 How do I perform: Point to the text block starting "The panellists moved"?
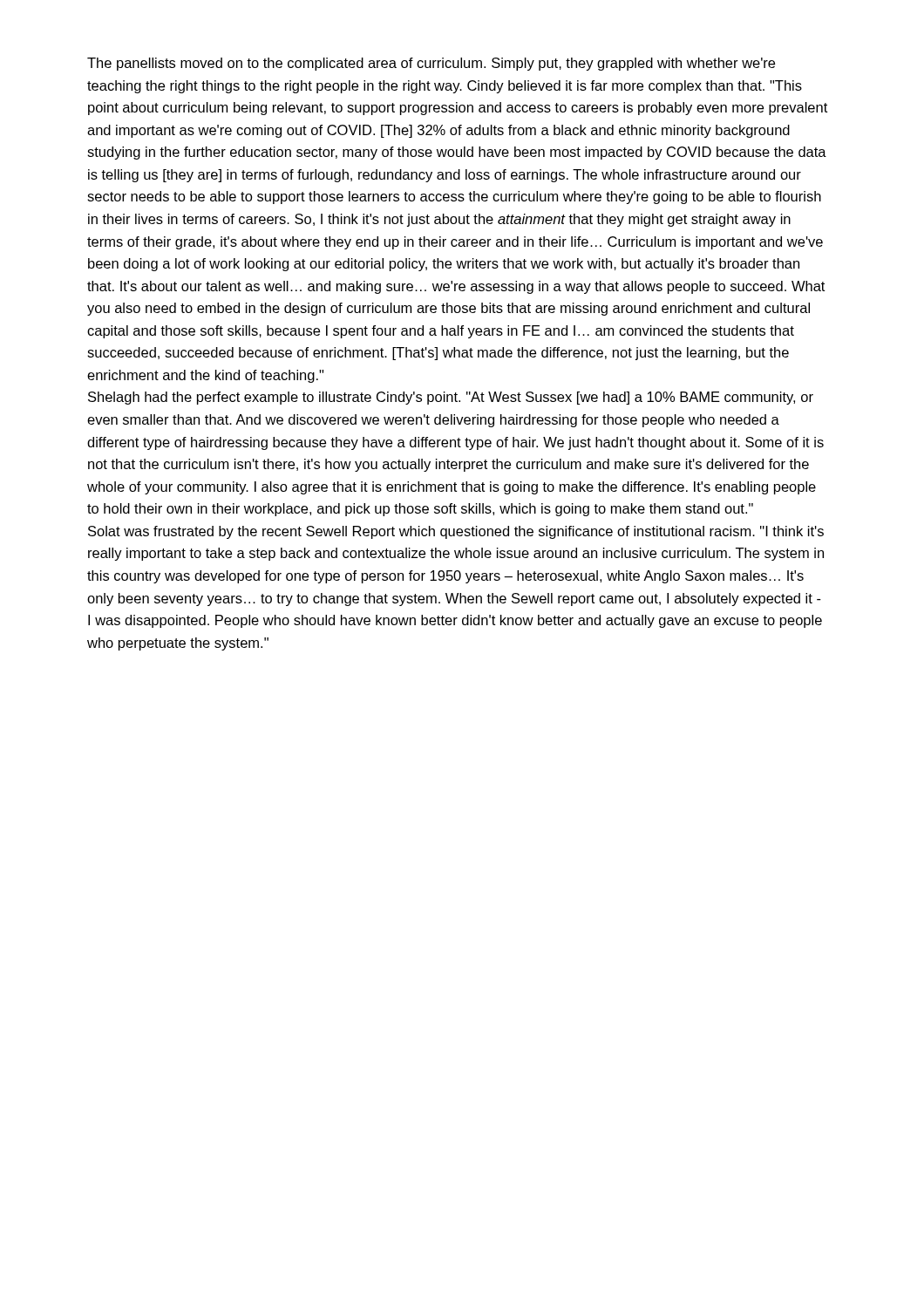tap(458, 219)
